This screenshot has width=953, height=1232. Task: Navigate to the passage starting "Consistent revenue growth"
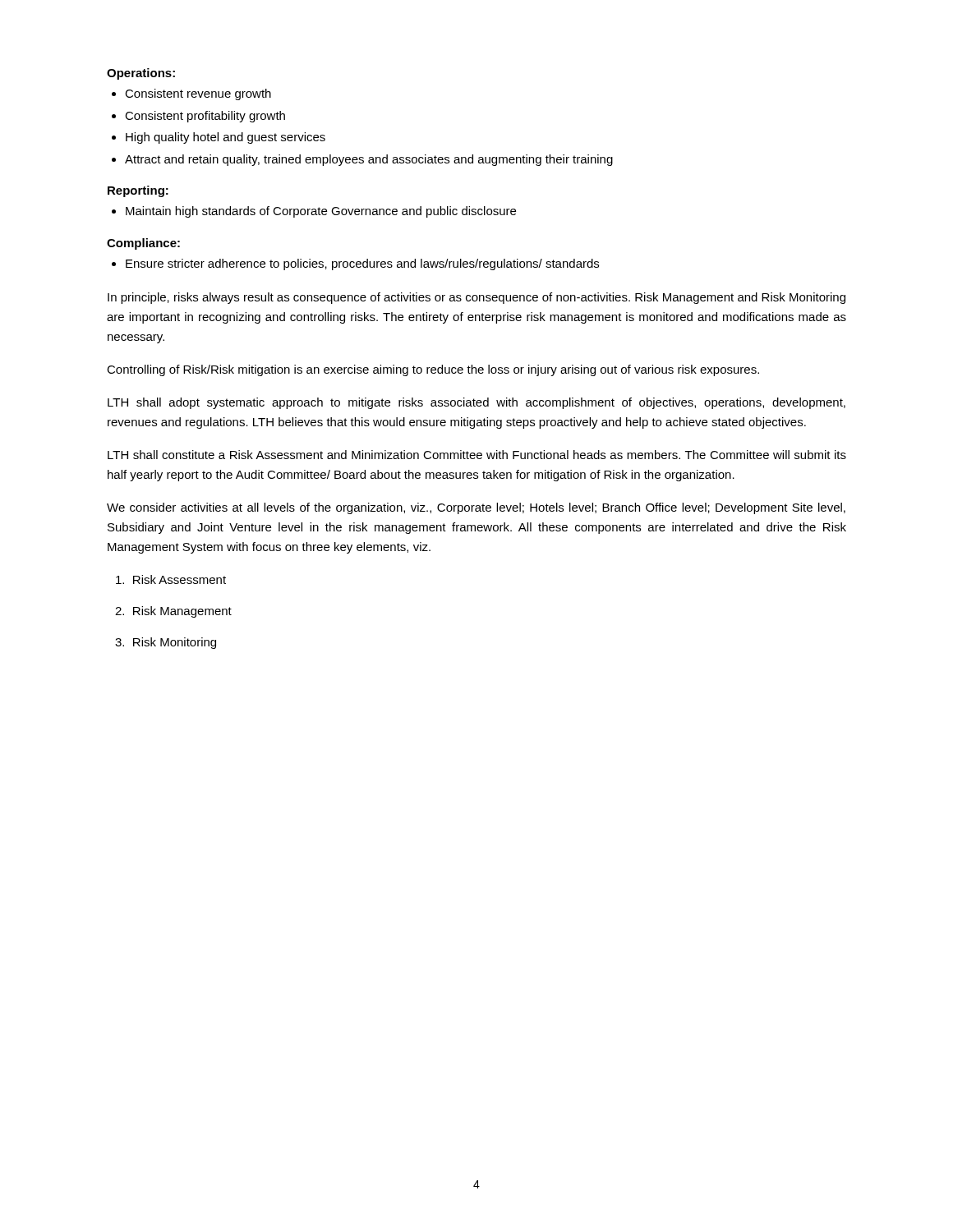(198, 93)
